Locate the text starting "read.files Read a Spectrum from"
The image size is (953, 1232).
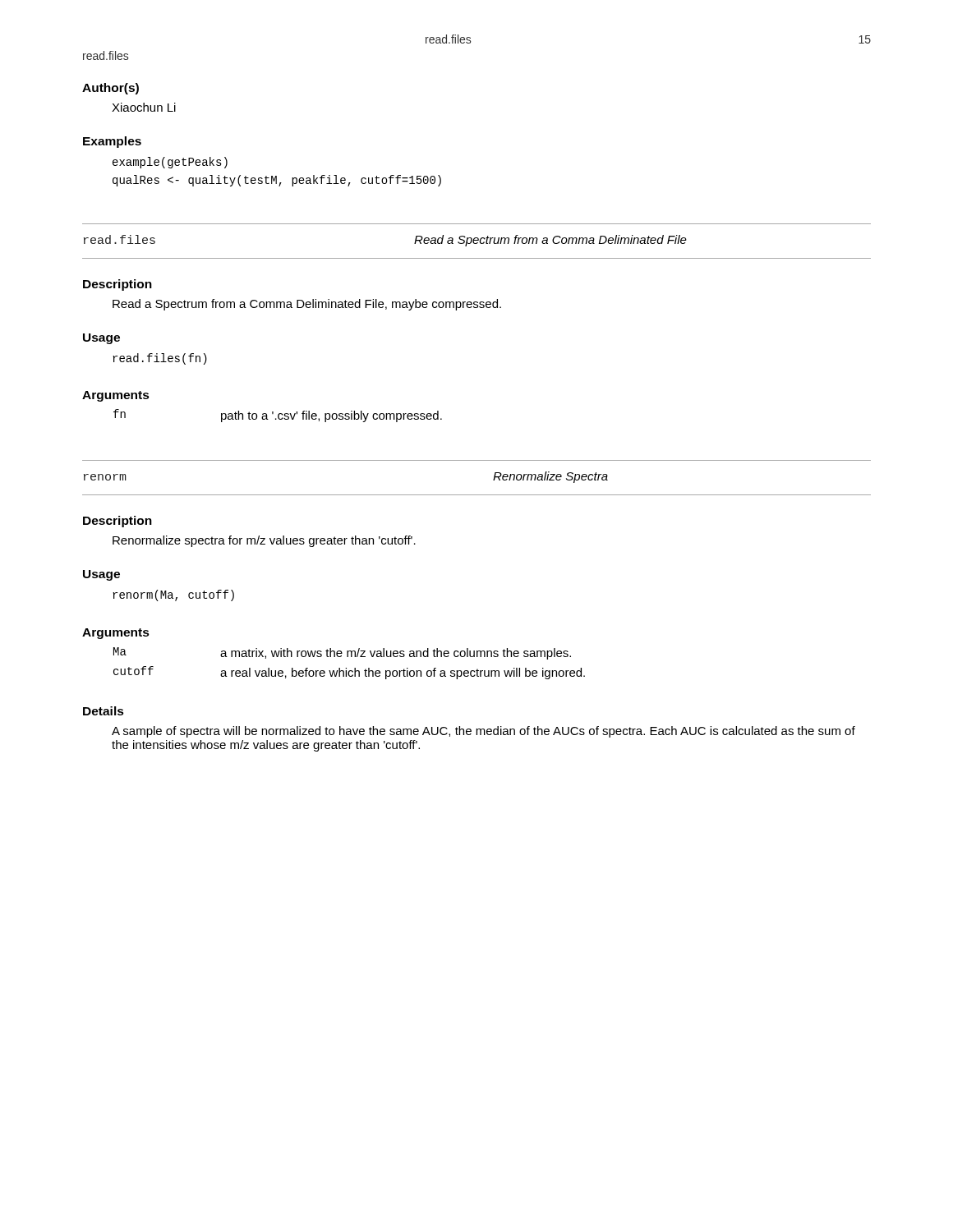[x=476, y=240]
